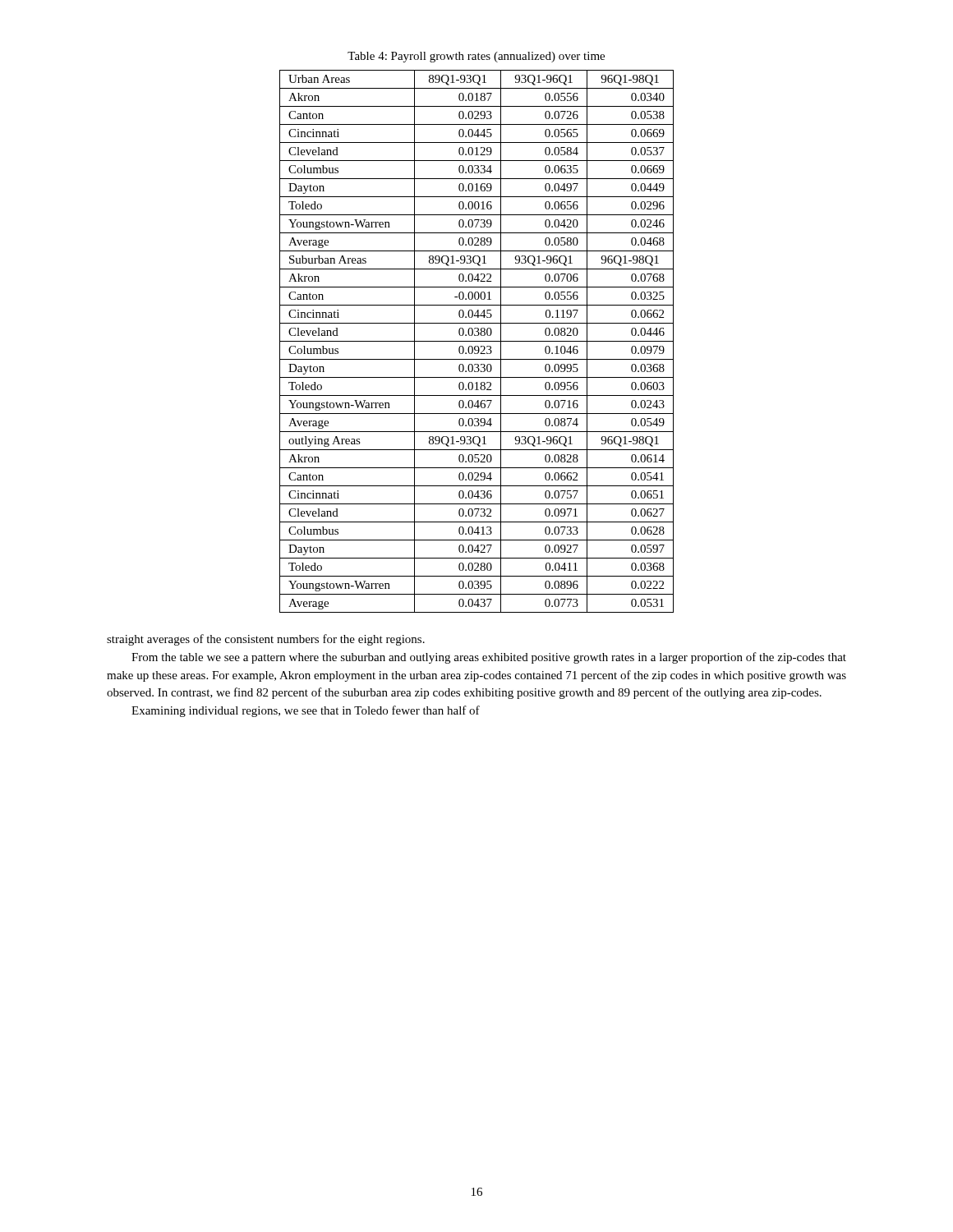Select the block starting "Table 4: Payroll growth"

[x=476, y=56]
